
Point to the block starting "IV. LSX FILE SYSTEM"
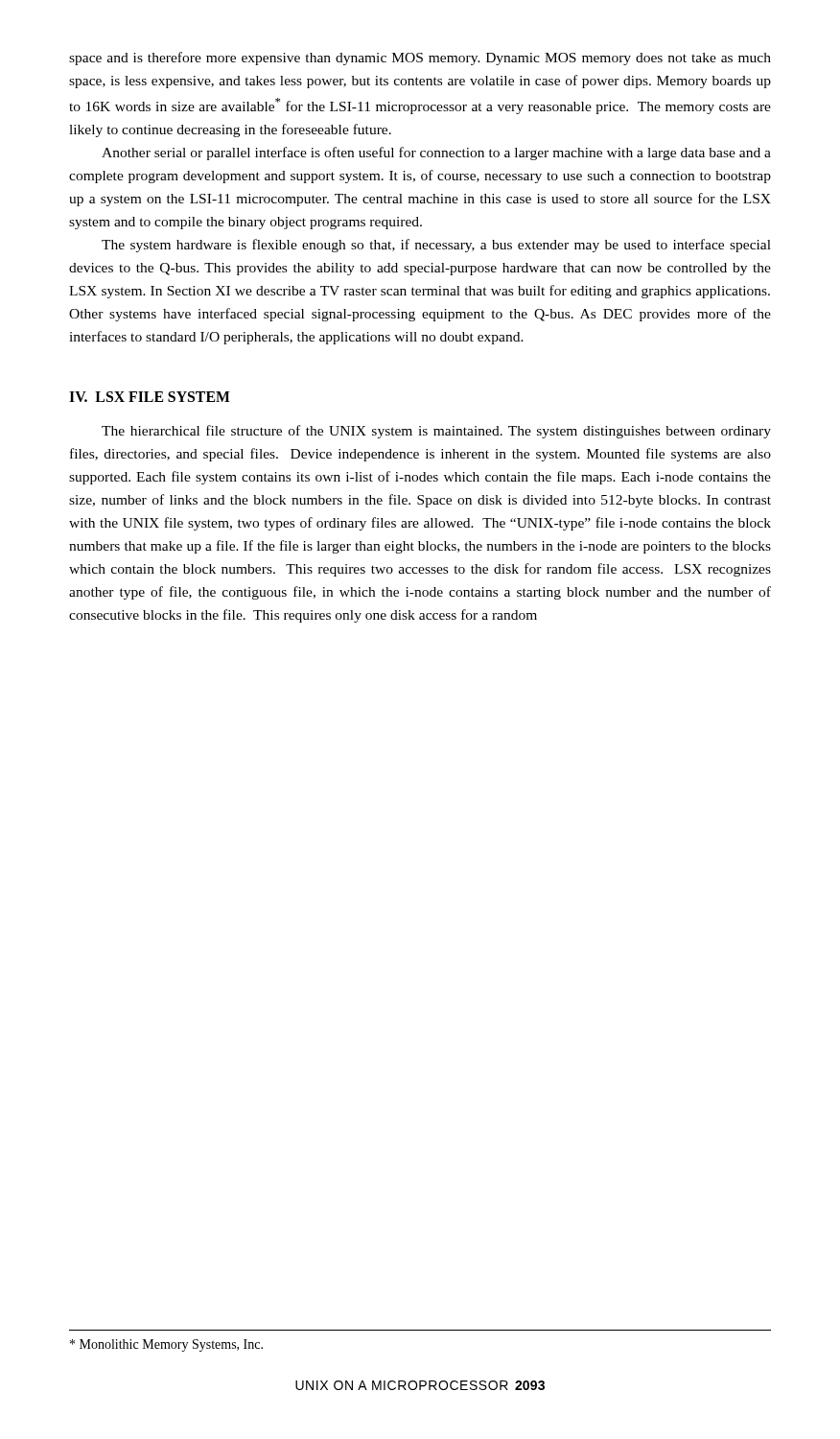click(150, 397)
